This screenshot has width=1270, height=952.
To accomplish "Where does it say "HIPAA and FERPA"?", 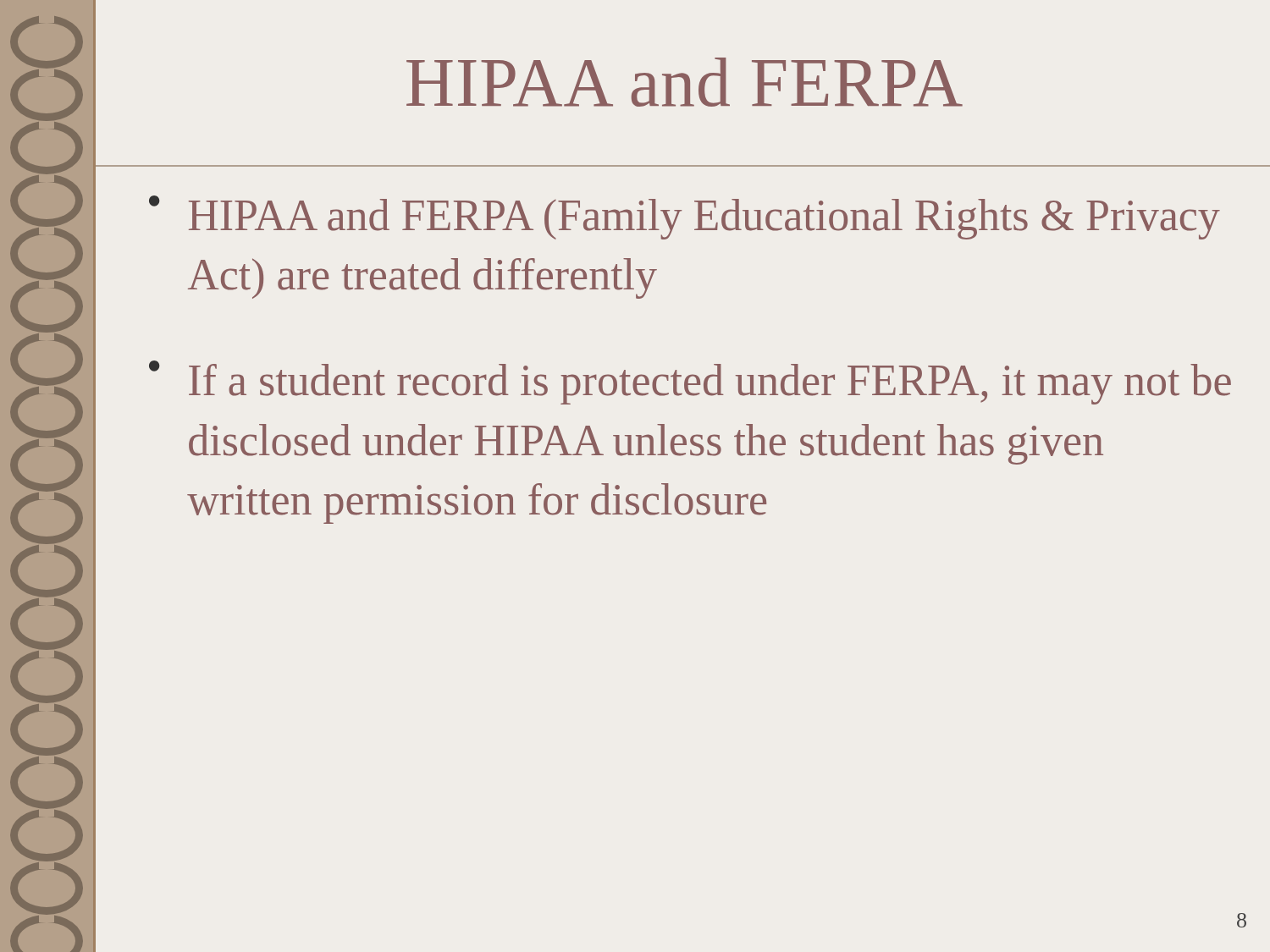I will pyautogui.click(x=684, y=82).
